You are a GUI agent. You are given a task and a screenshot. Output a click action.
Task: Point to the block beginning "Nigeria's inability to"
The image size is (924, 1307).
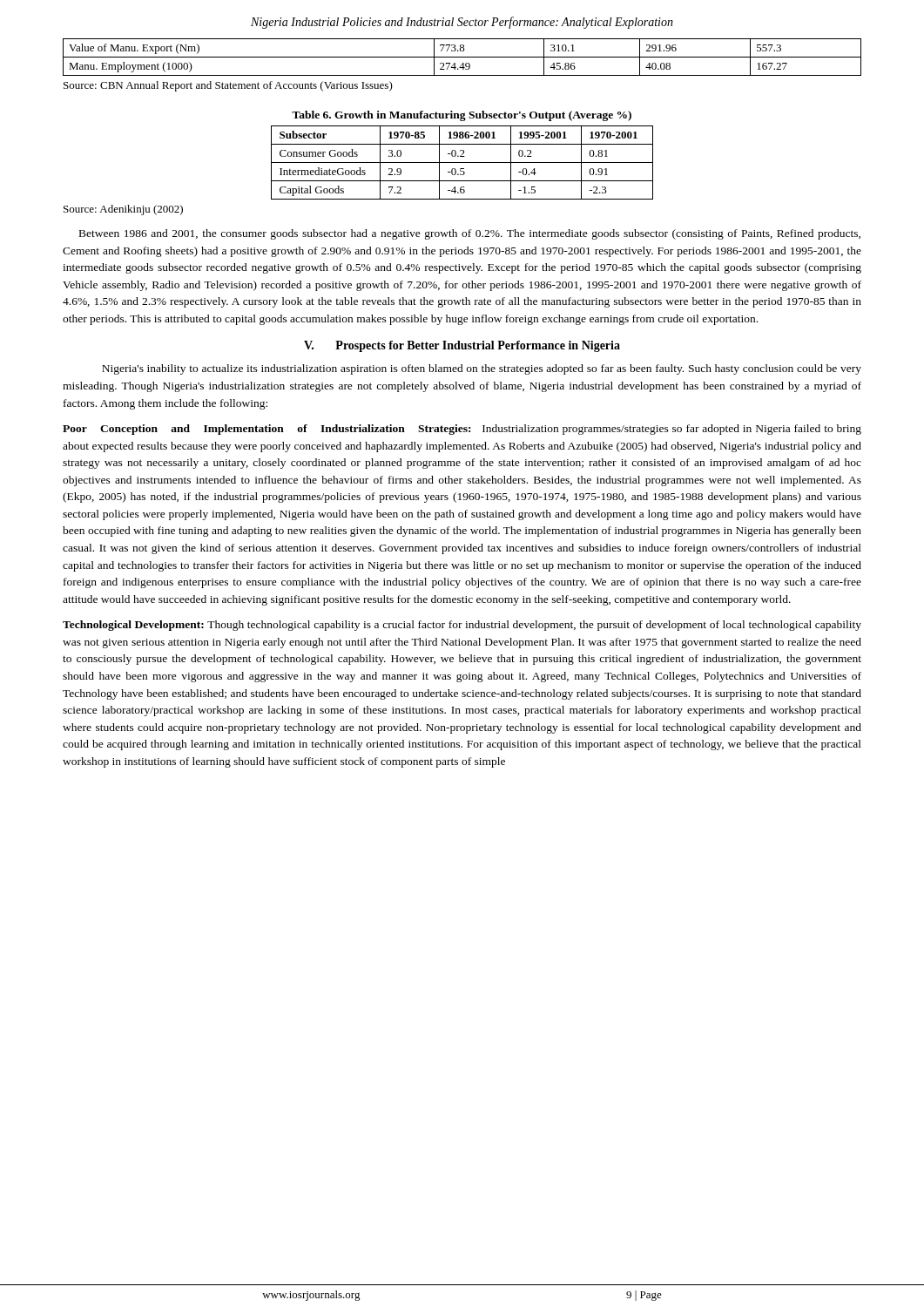462,385
